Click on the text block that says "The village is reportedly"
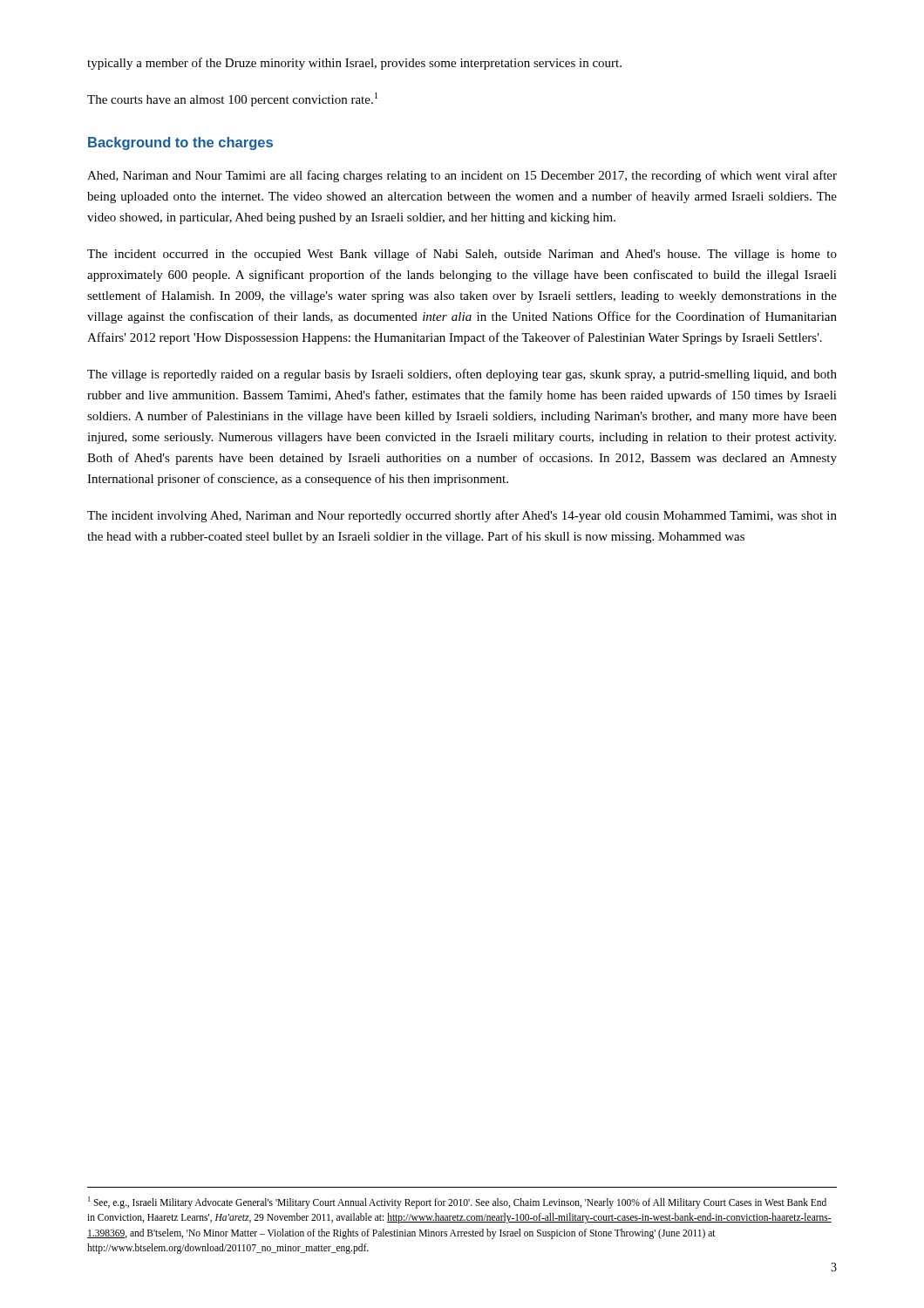This screenshot has width=924, height=1308. pos(462,426)
